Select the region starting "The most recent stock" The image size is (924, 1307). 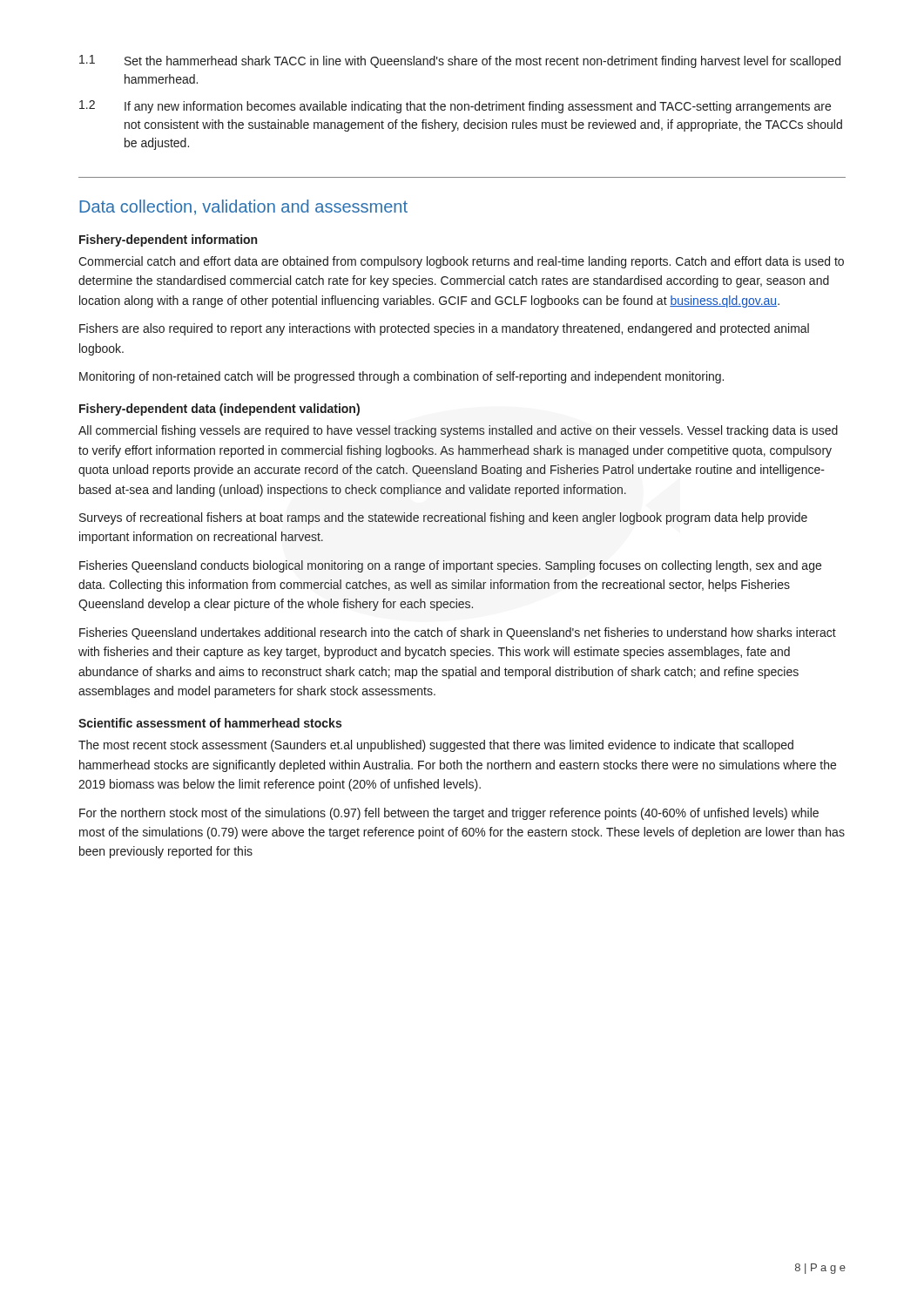tap(462, 765)
